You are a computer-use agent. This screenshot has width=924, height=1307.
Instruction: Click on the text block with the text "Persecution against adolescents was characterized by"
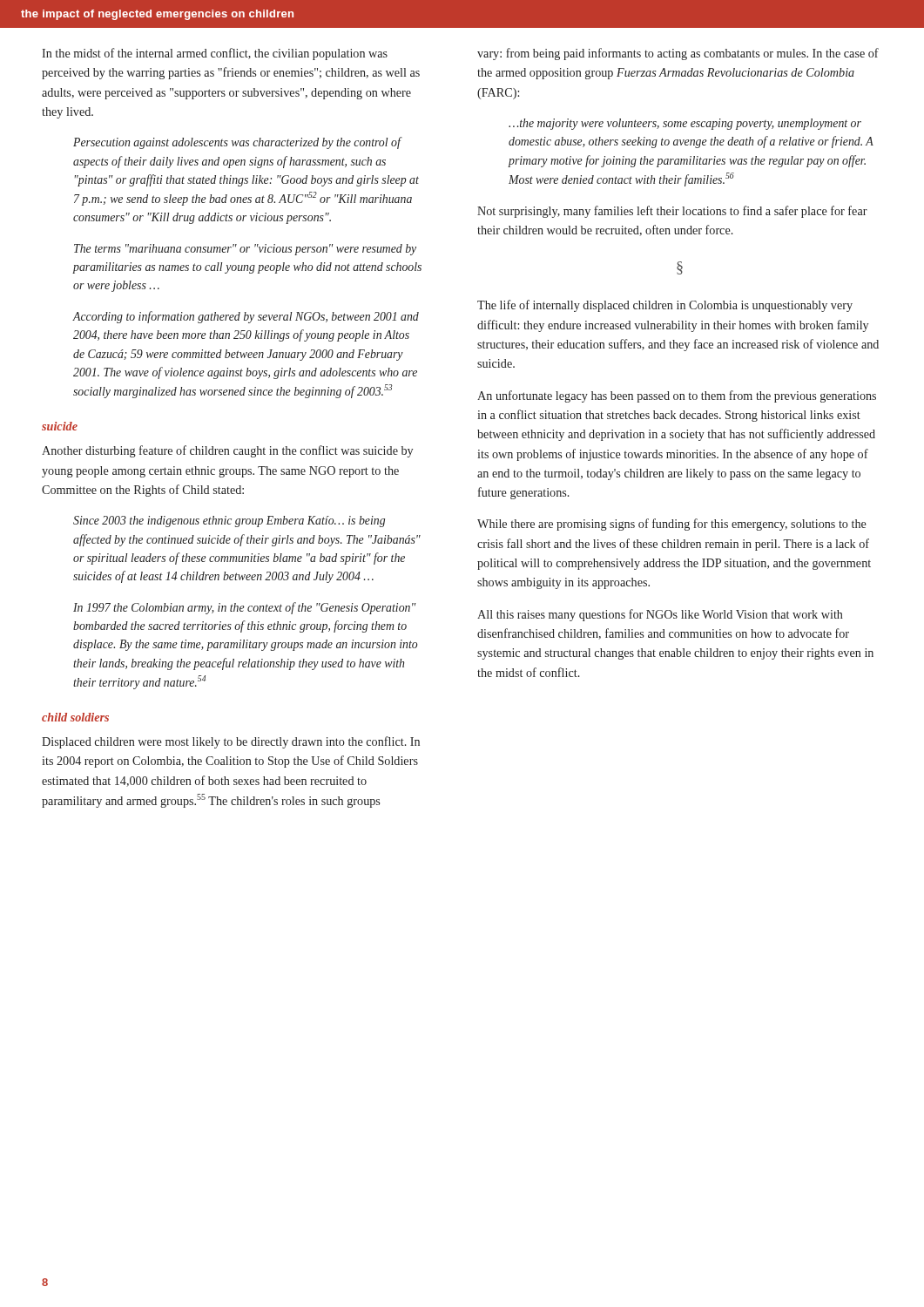coord(246,180)
